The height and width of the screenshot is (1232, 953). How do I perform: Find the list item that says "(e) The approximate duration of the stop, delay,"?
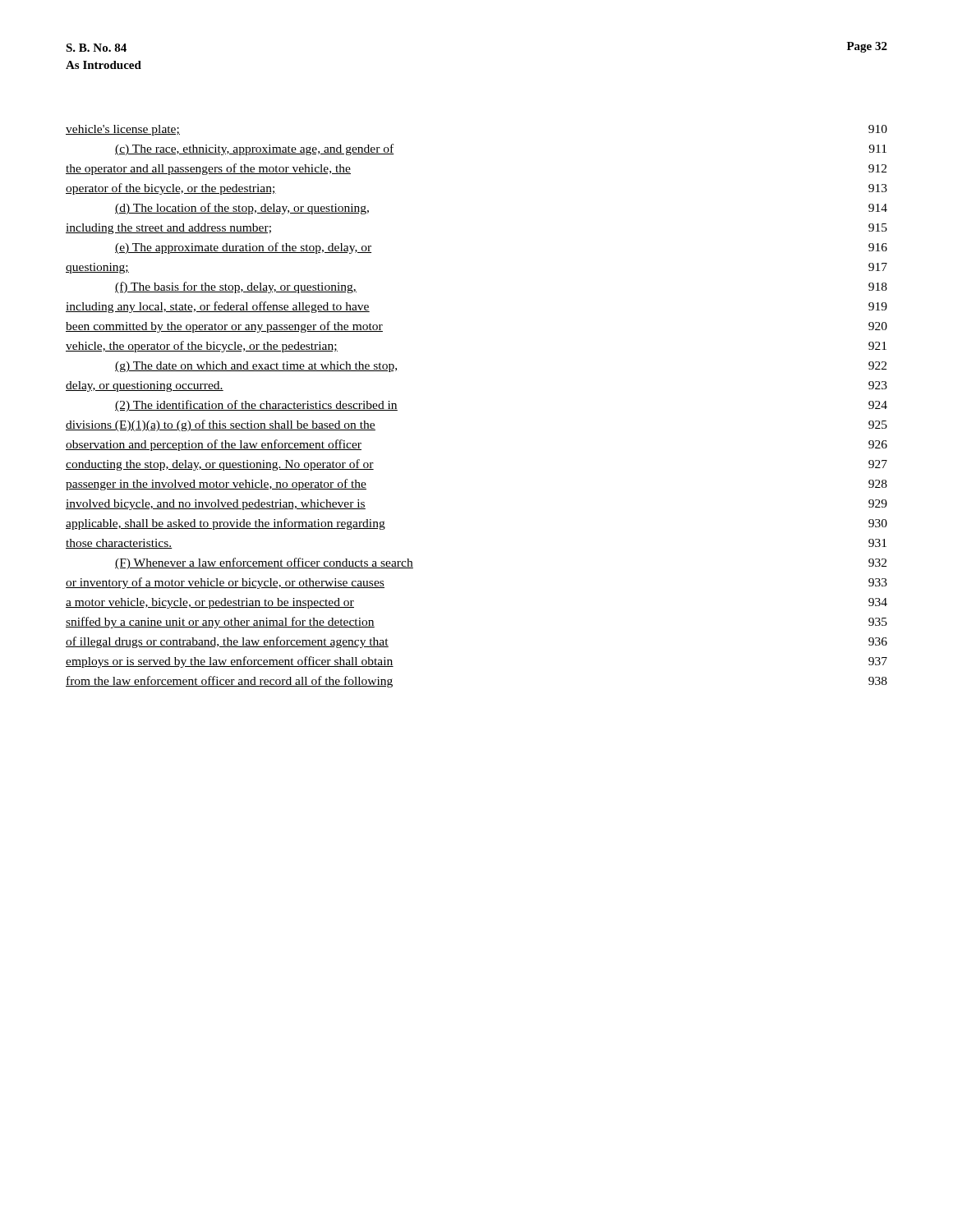246,248
